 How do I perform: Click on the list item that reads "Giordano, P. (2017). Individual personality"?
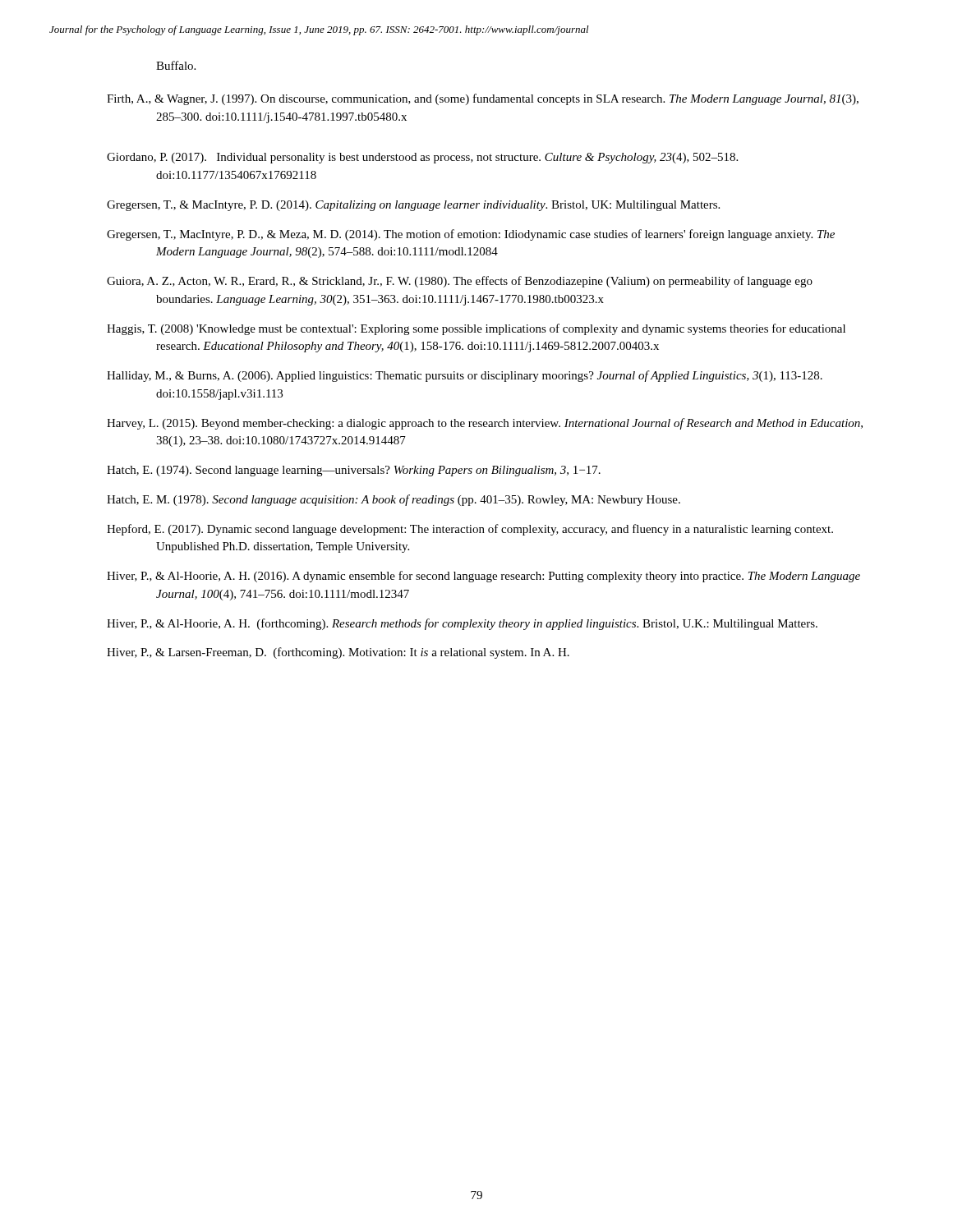pyautogui.click(x=423, y=166)
